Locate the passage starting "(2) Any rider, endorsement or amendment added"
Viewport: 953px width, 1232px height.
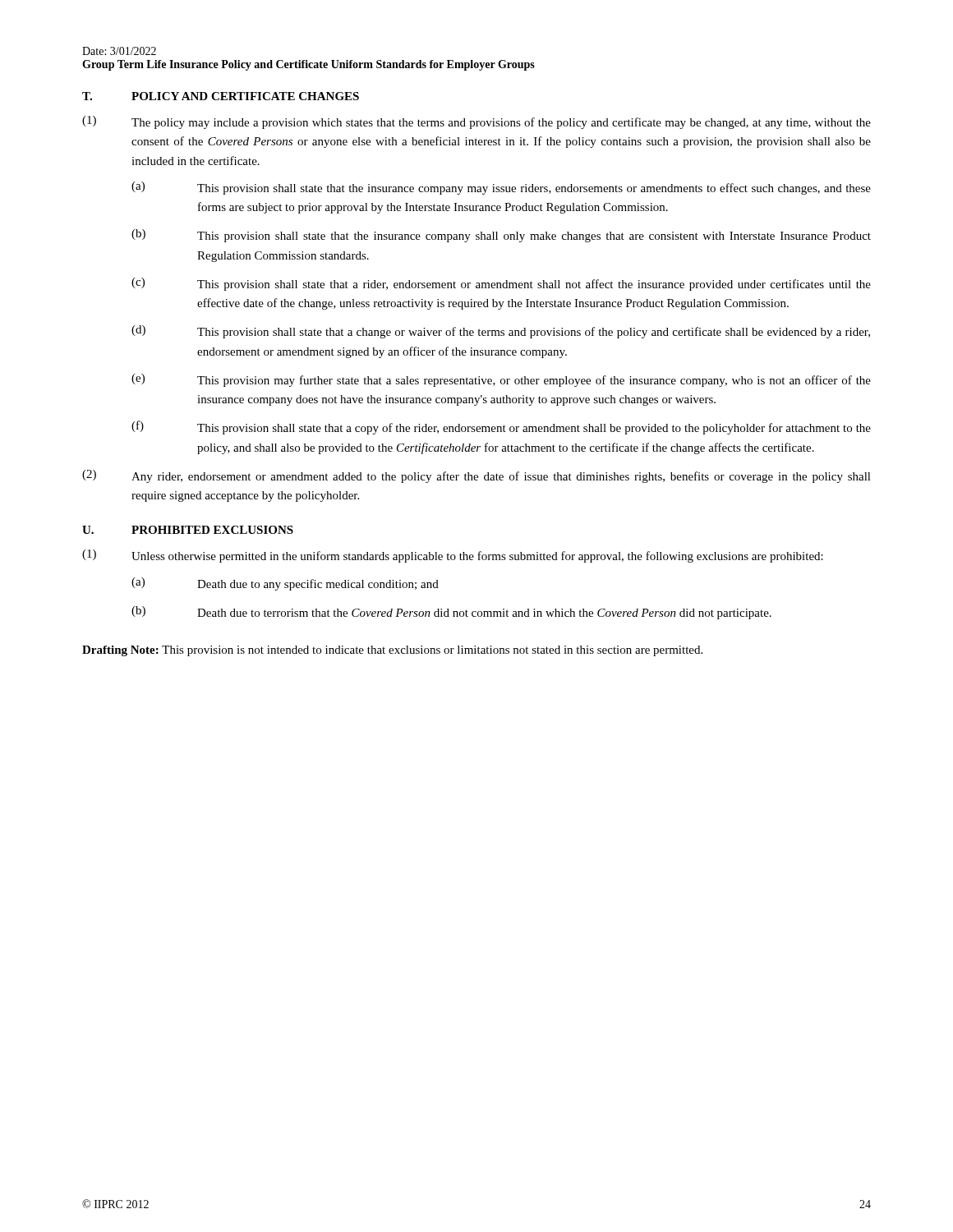coord(476,486)
